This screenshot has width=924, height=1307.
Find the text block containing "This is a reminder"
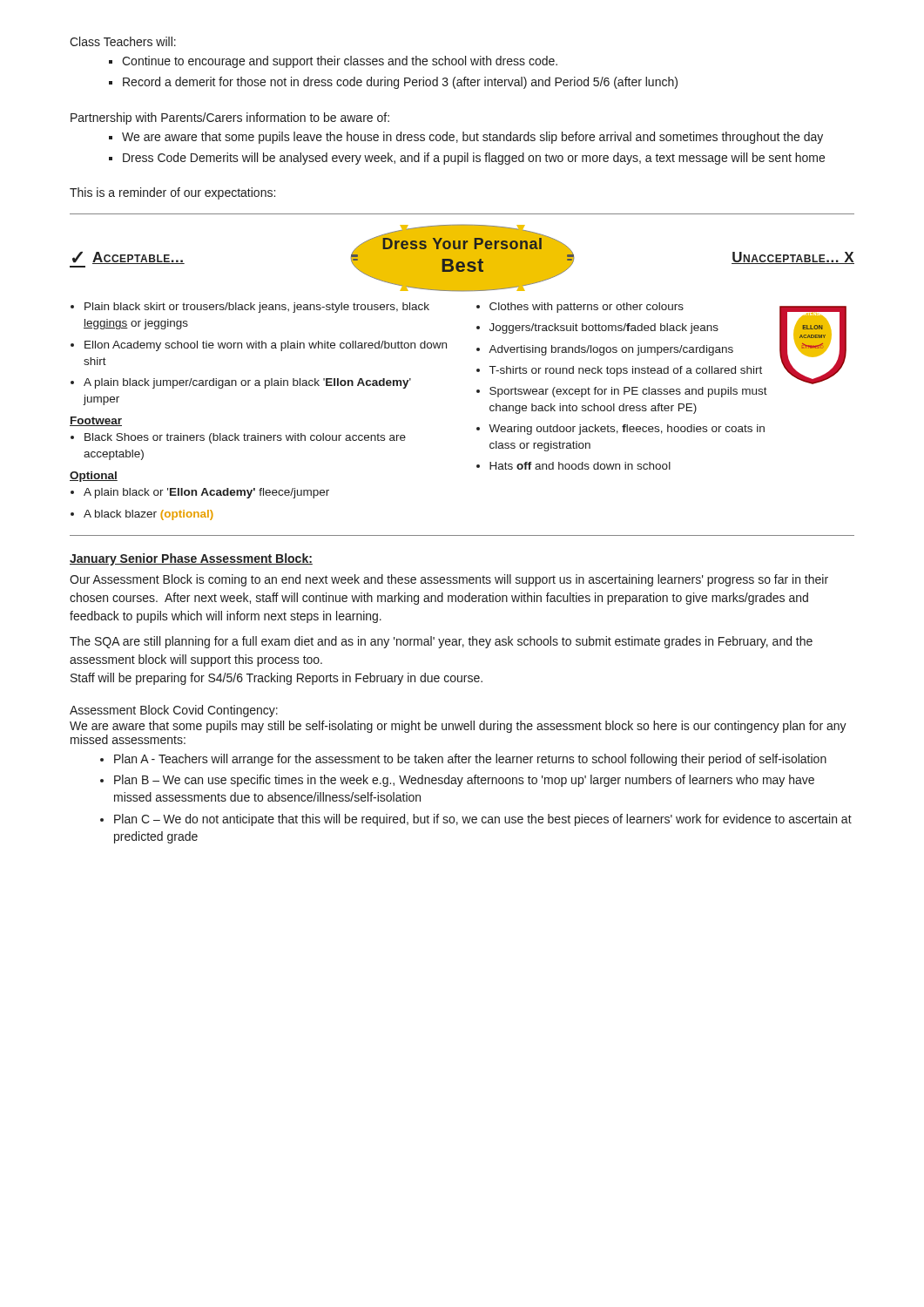[173, 193]
